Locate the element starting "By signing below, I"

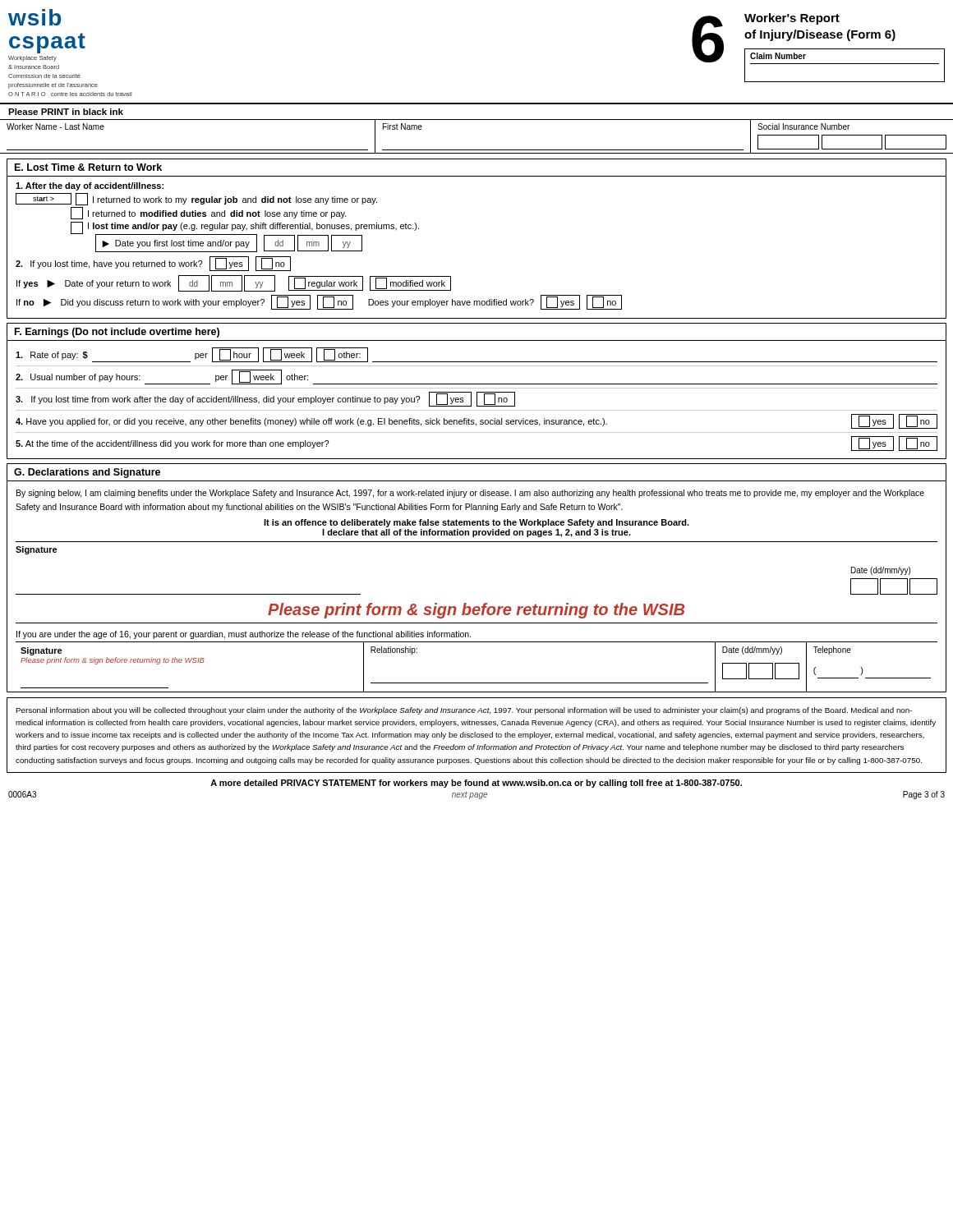(470, 500)
